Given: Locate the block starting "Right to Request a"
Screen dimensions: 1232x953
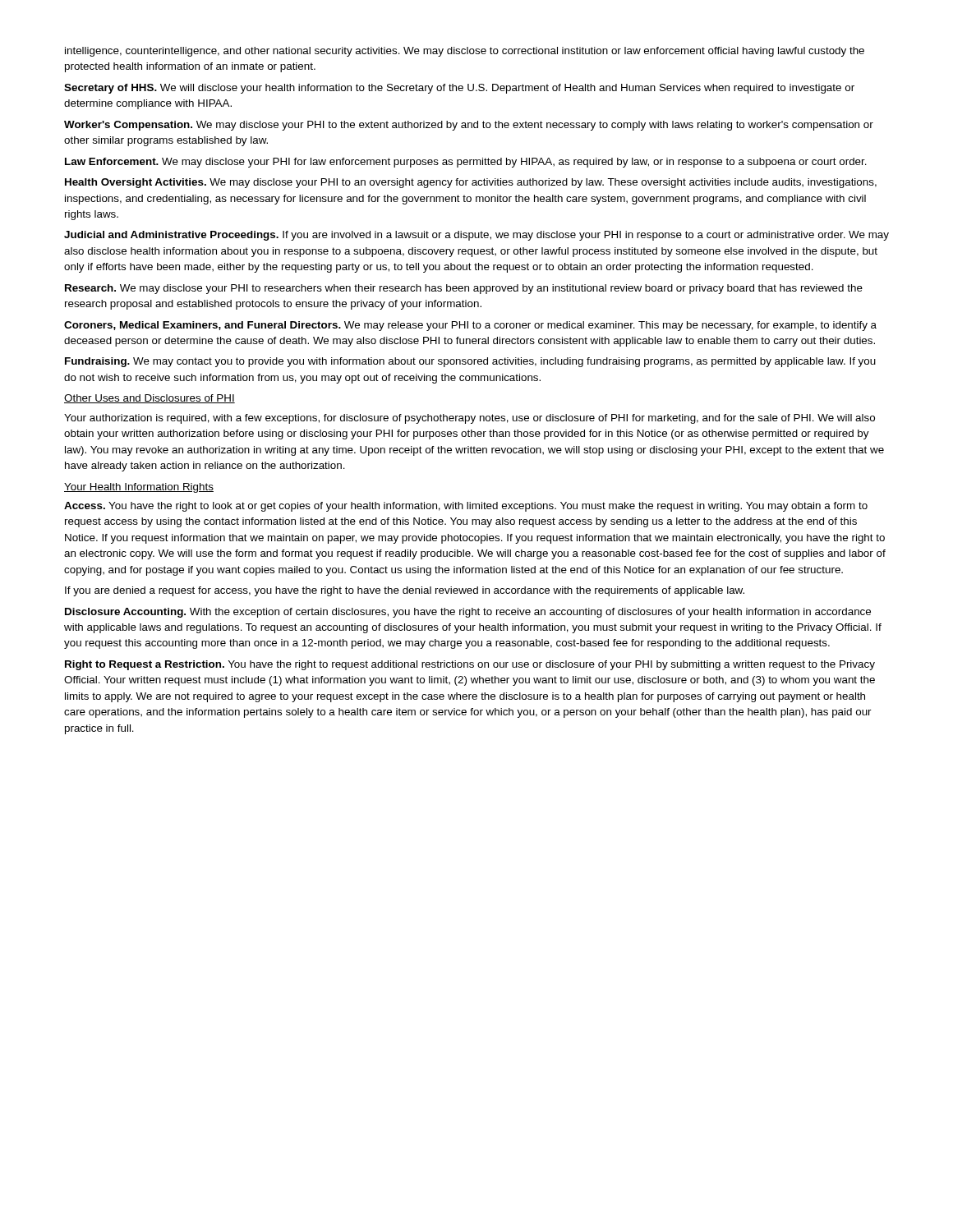Looking at the screenshot, I should tap(470, 696).
